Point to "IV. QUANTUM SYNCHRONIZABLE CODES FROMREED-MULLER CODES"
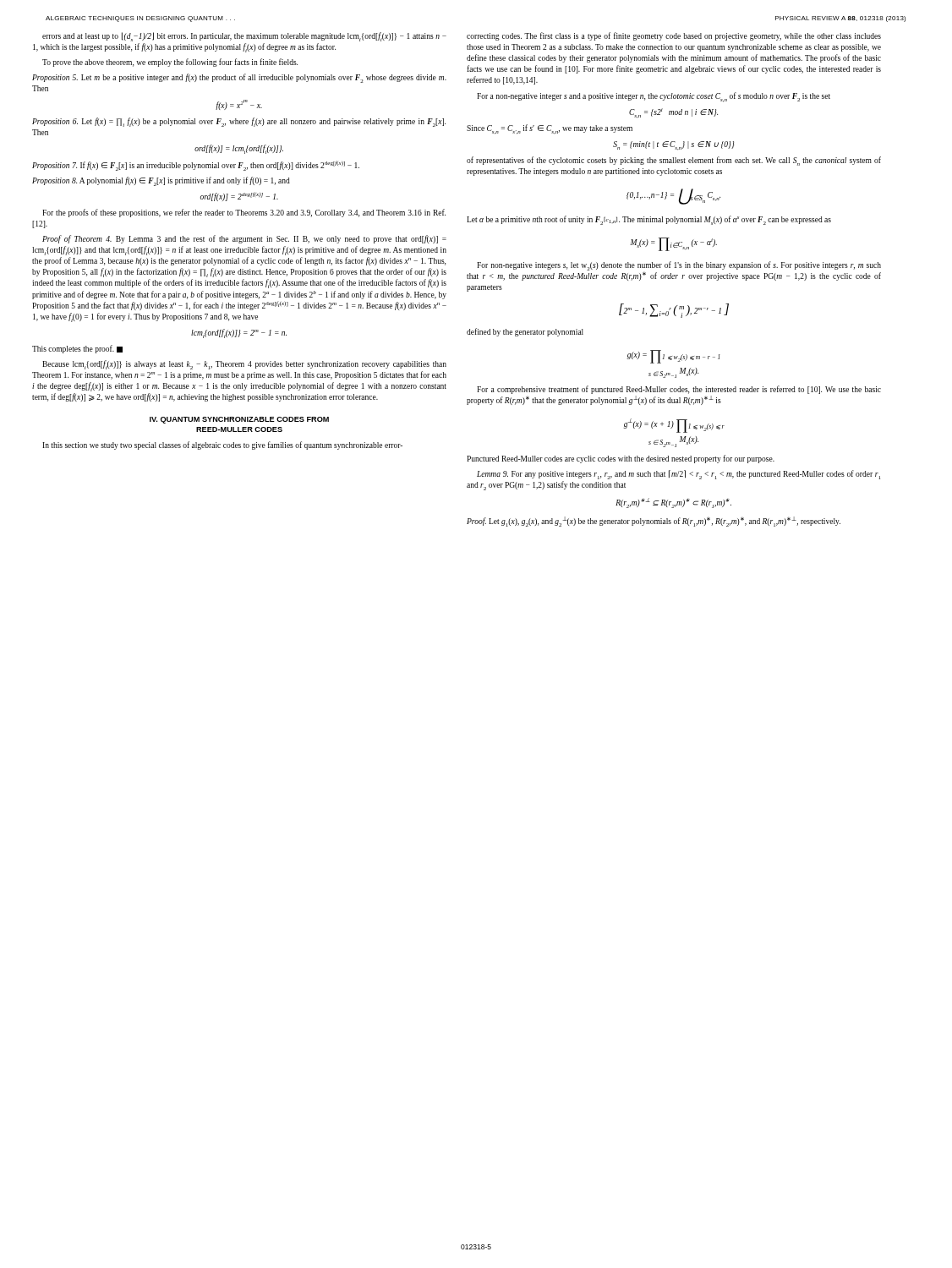 point(239,424)
